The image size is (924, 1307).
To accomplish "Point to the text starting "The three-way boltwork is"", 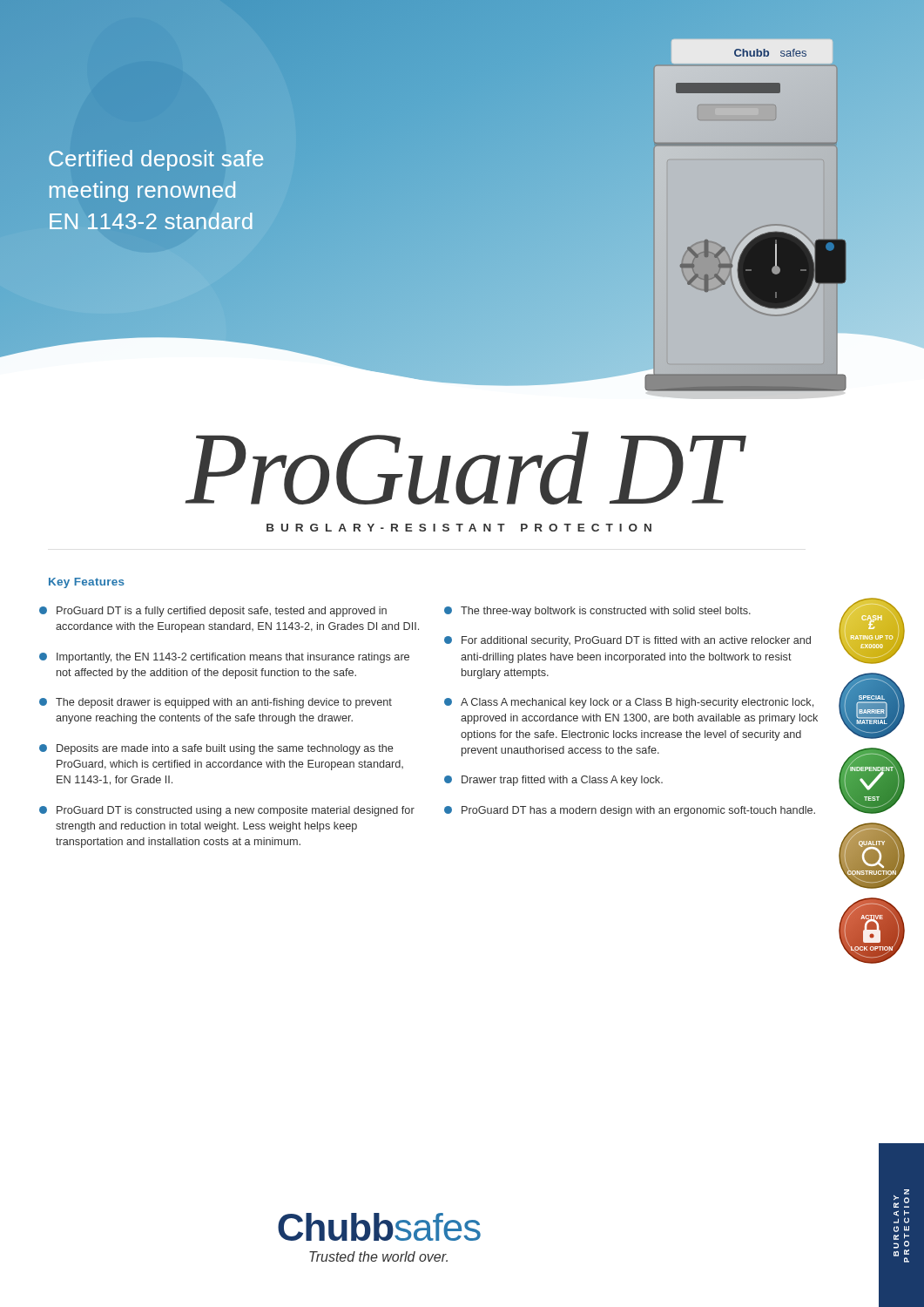I will point(598,611).
